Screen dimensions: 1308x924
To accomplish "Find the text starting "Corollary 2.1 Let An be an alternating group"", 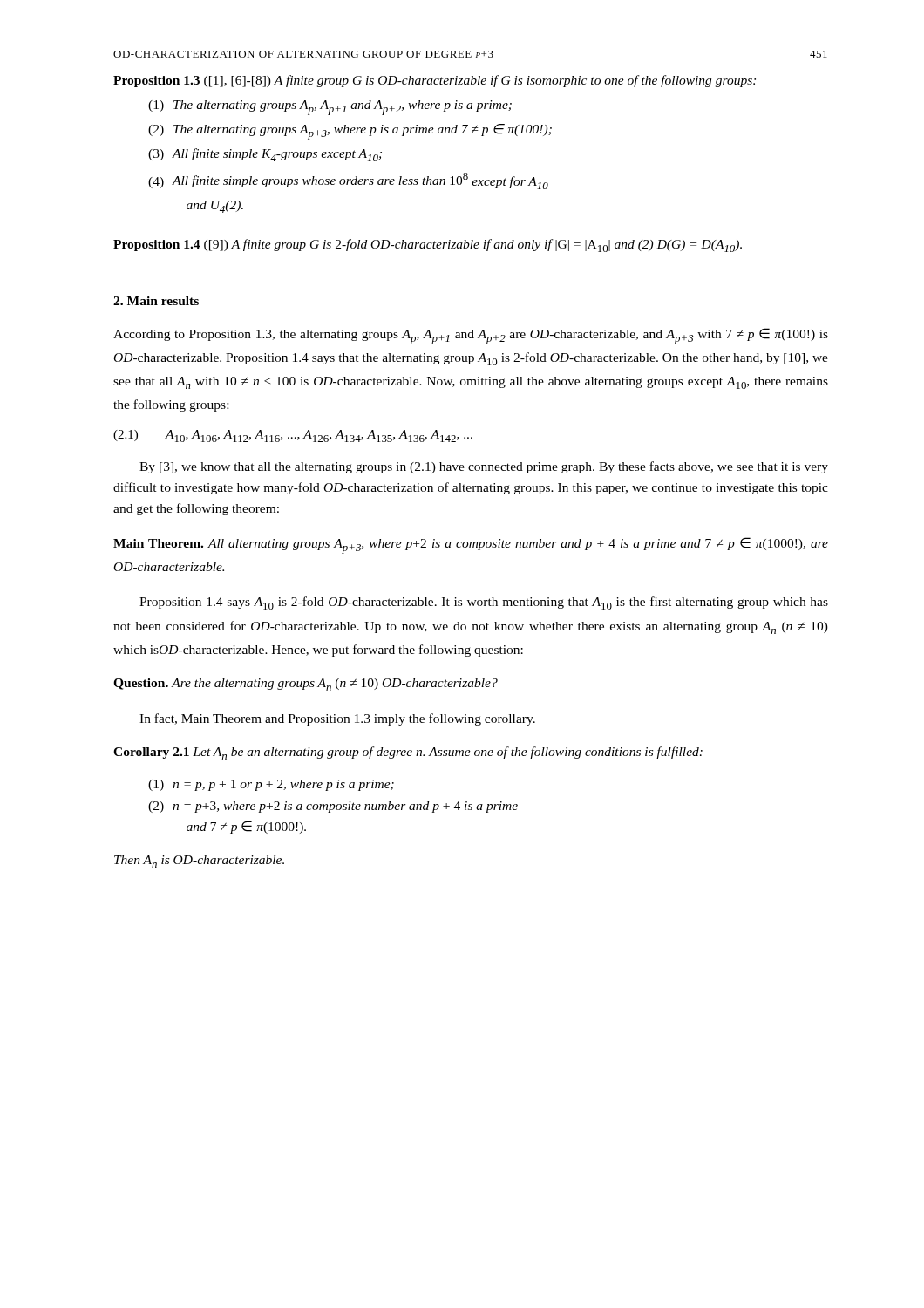I will (x=408, y=753).
